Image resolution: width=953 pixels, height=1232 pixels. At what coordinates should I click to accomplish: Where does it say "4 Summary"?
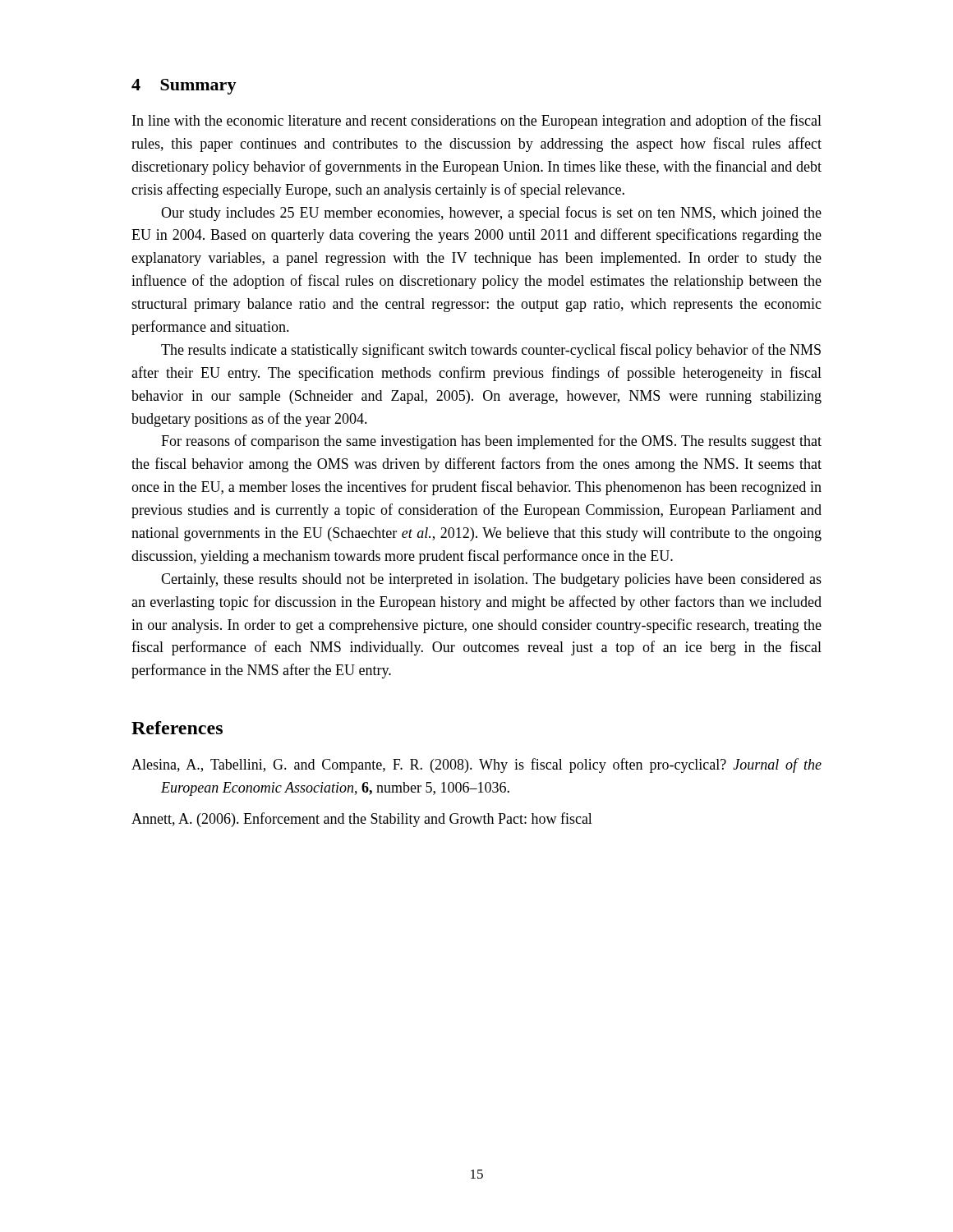[x=184, y=84]
